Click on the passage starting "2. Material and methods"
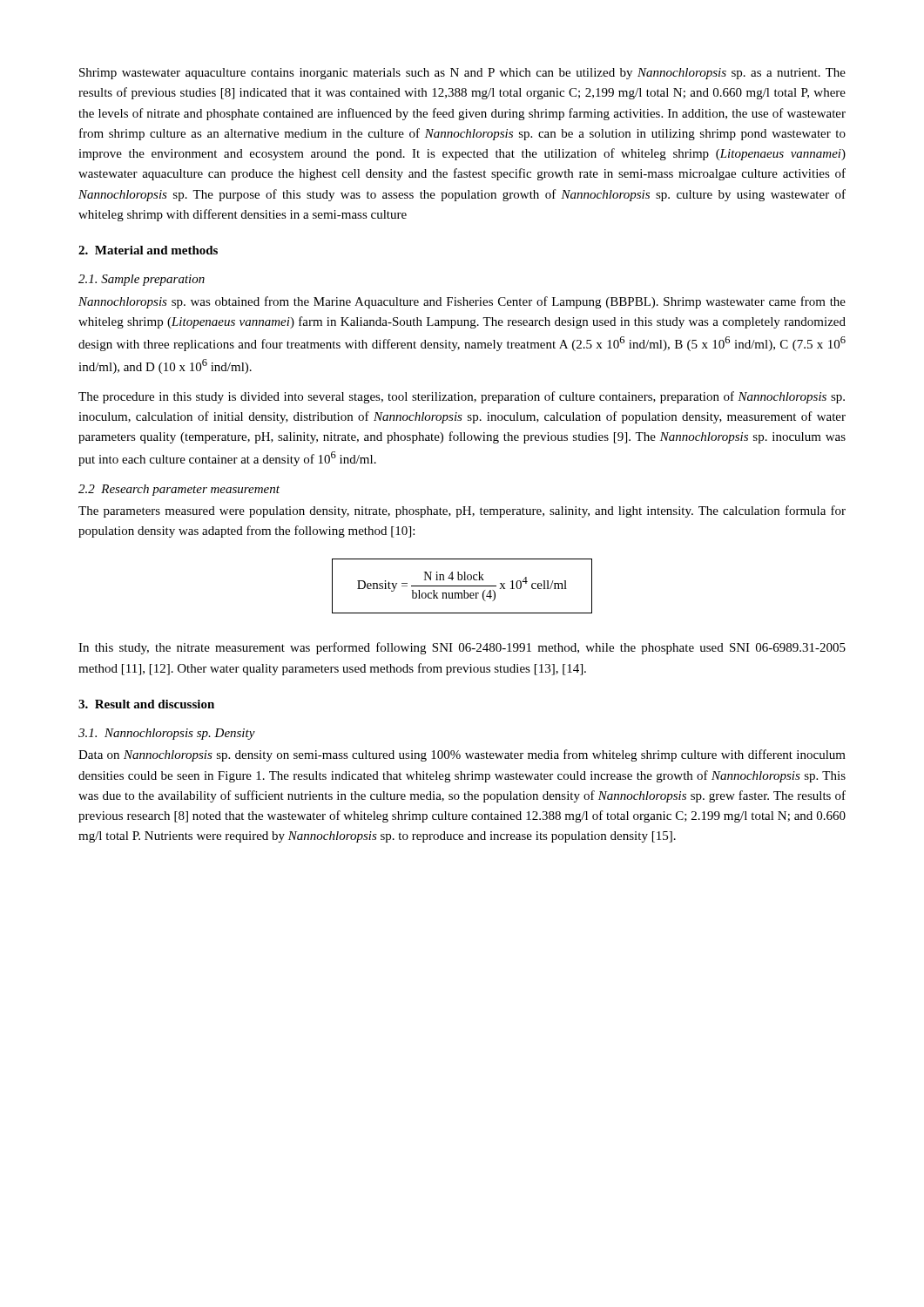The height and width of the screenshot is (1307, 924). (148, 250)
